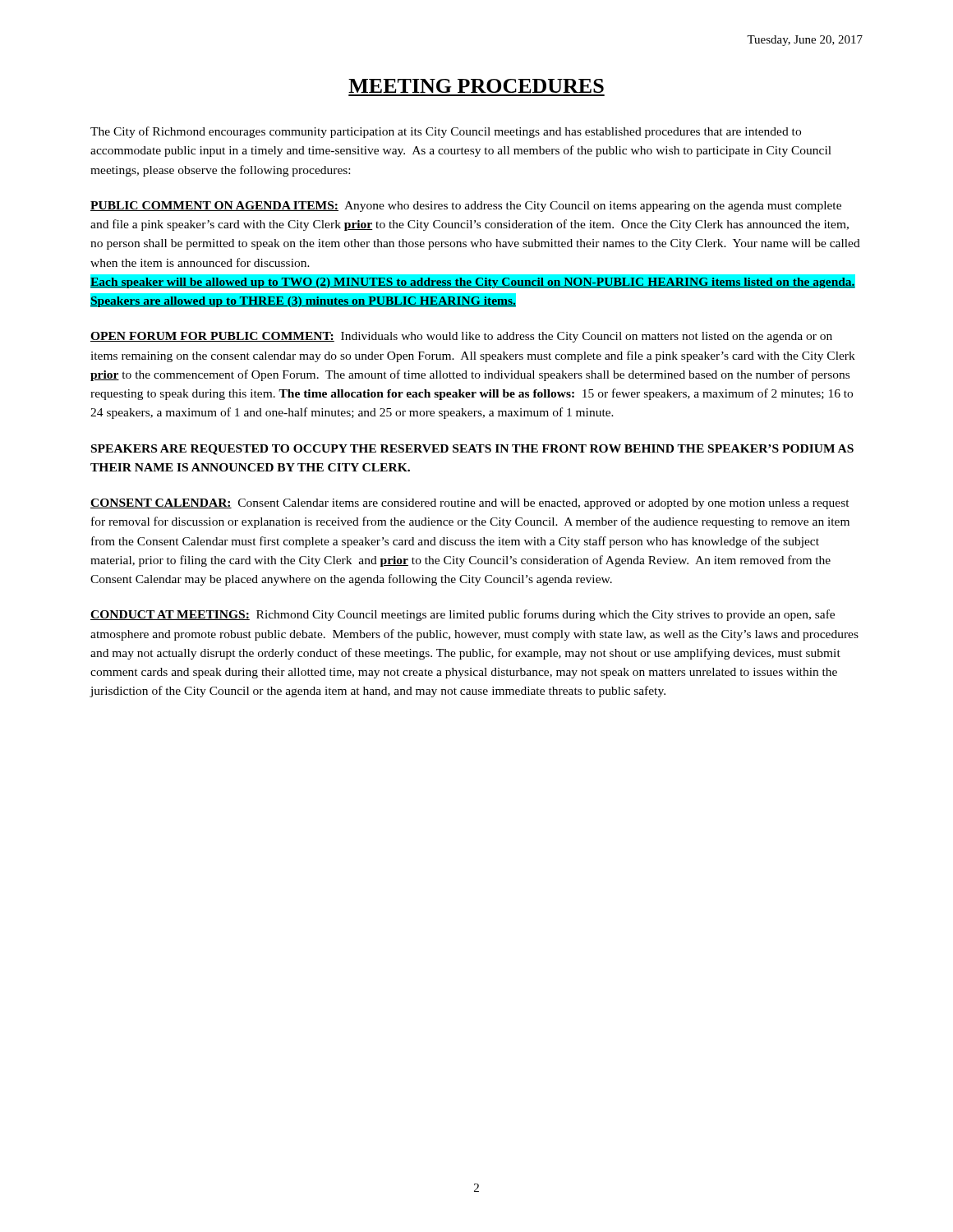The width and height of the screenshot is (953, 1232).
Task: Navigate to the text block starting "SPEAKERS ARE REQUESTED TO OCCUPY THE"
Action: point(472,457)
